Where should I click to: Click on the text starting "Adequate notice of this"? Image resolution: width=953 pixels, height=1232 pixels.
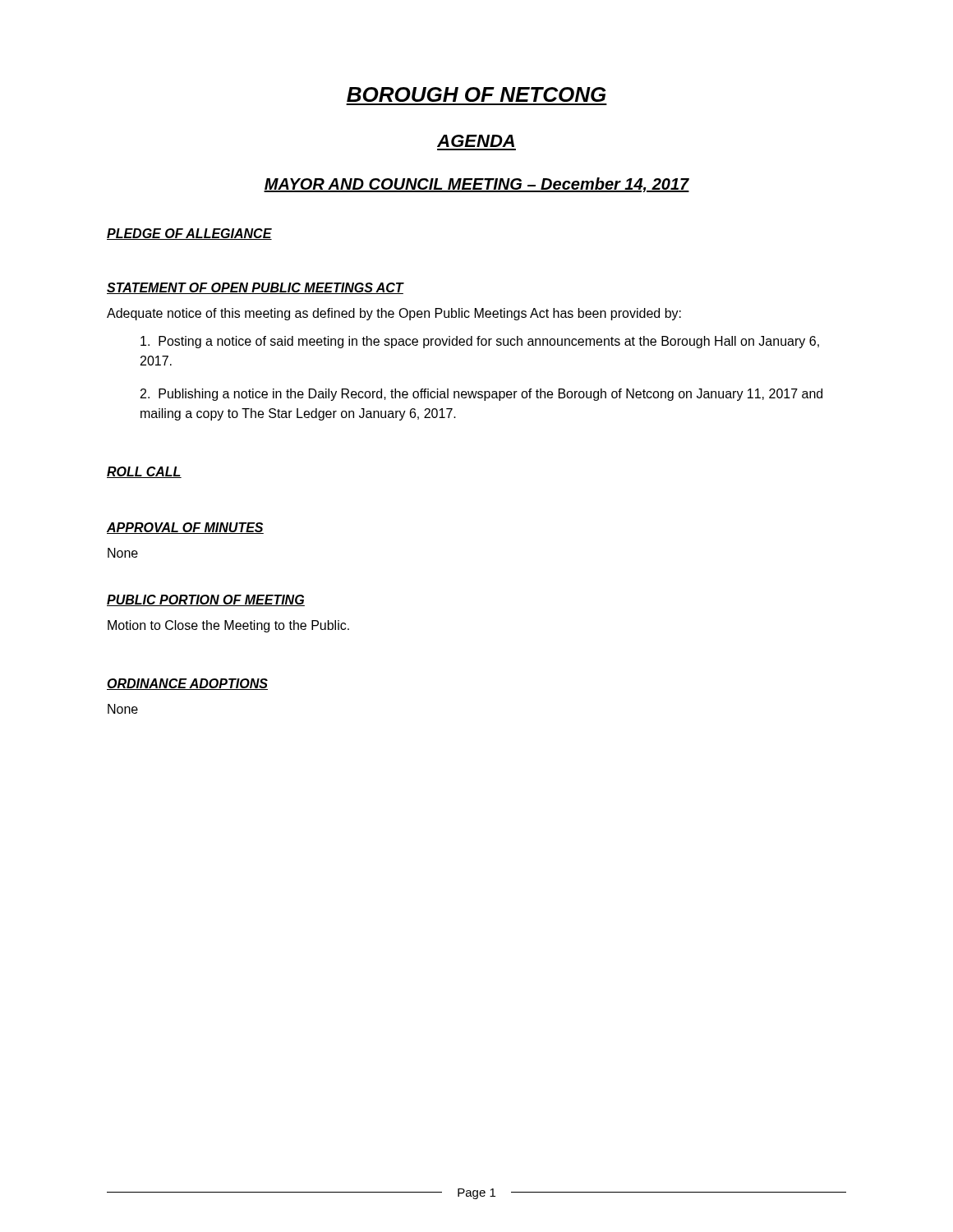394,313
